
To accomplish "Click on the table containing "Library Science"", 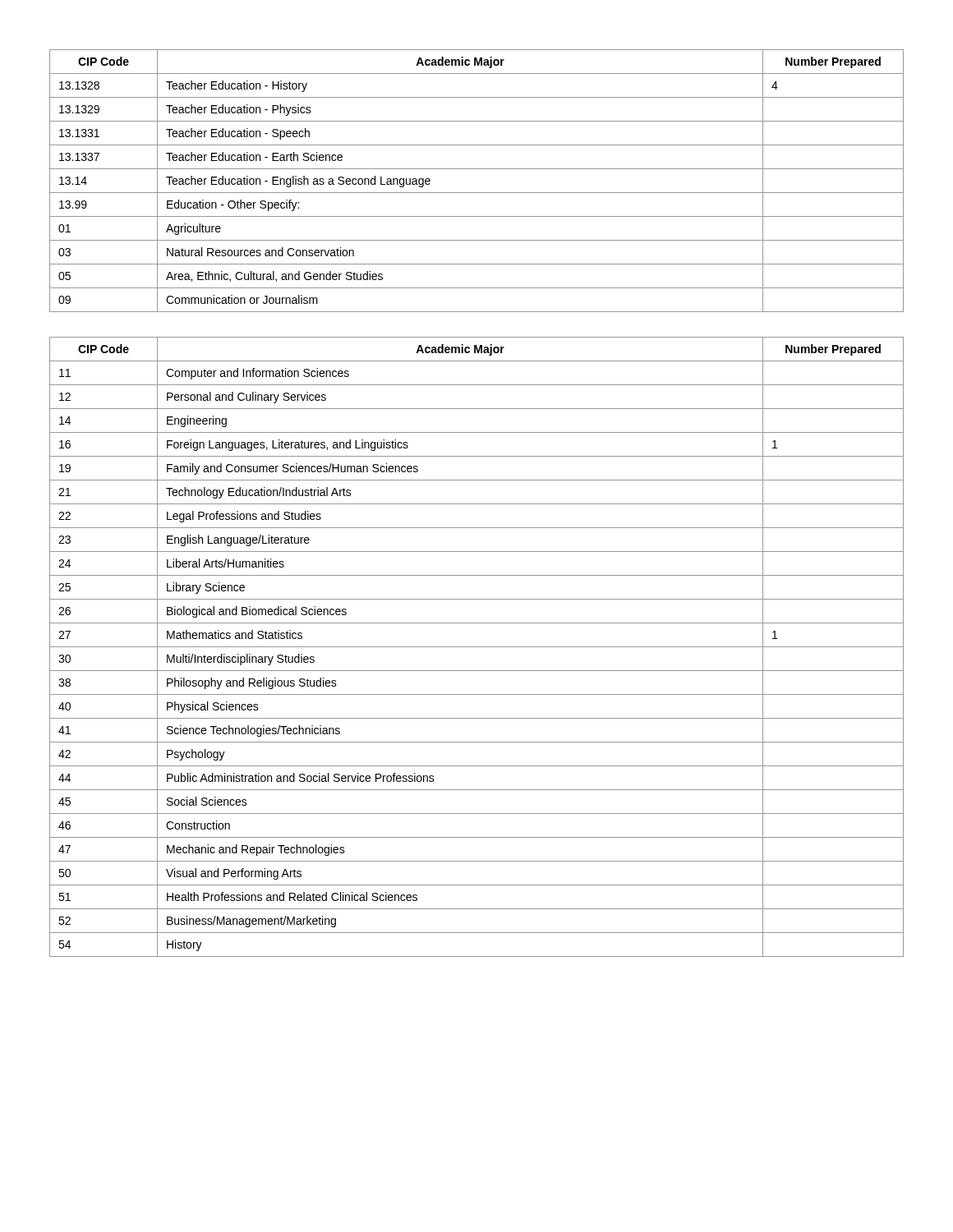I will pos(476,647).
